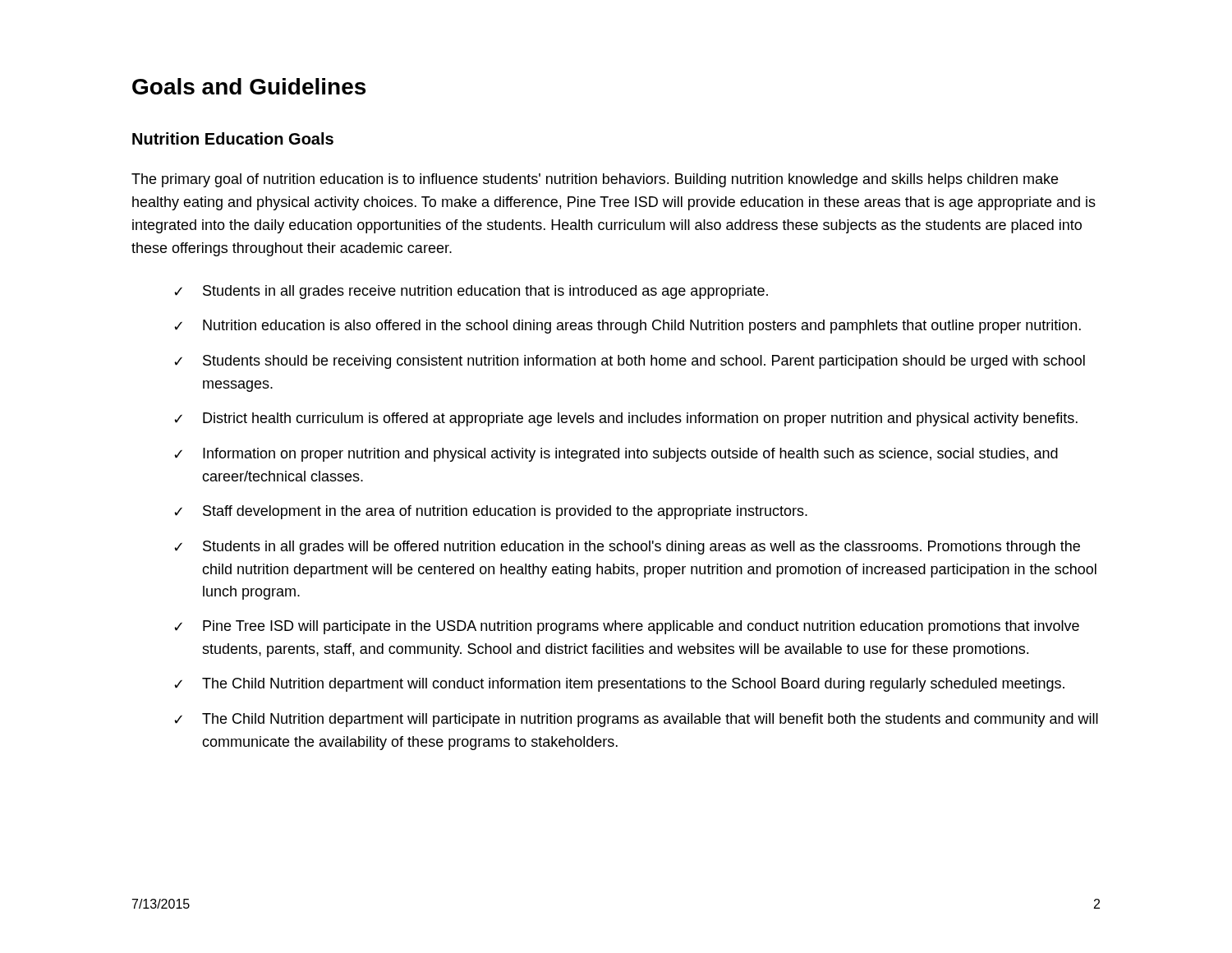Point to the block beginning "✓ District health curriculum is offered at"
Viewport: 1232px width, 953px height.
coord(637,419)
